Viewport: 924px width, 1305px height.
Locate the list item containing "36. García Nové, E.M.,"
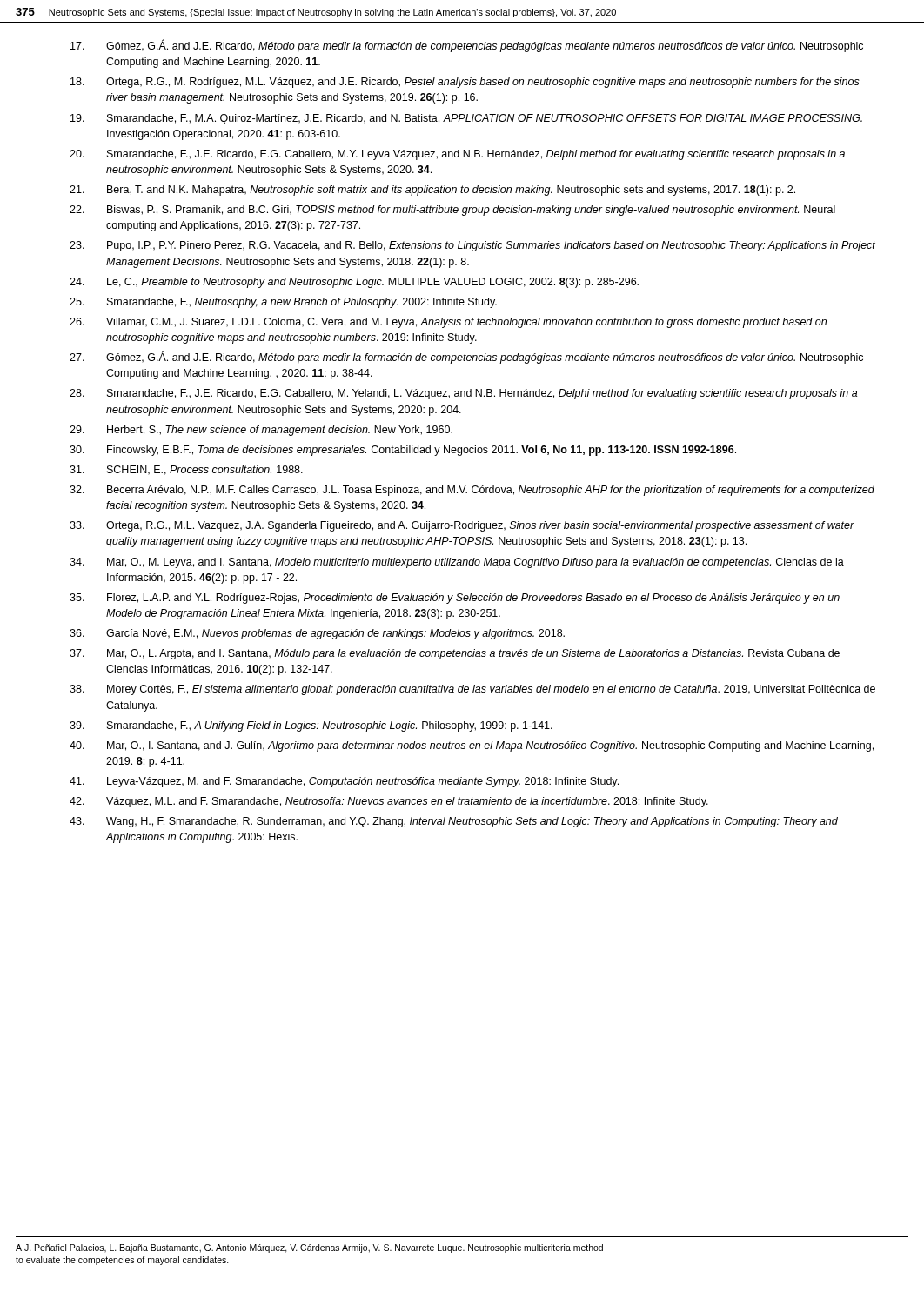point(473,633)
